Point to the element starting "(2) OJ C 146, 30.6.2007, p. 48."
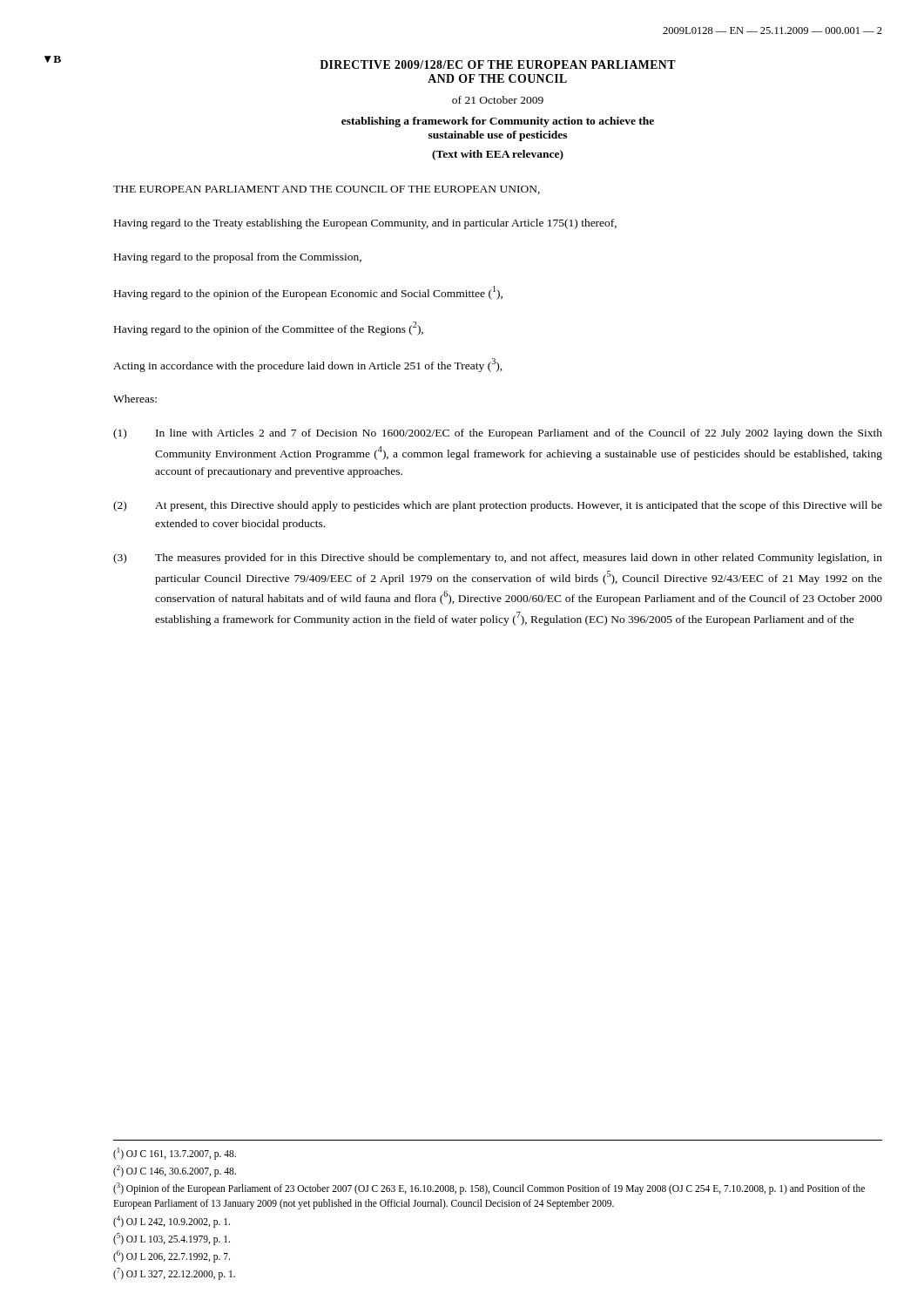 coord(175,1171)
